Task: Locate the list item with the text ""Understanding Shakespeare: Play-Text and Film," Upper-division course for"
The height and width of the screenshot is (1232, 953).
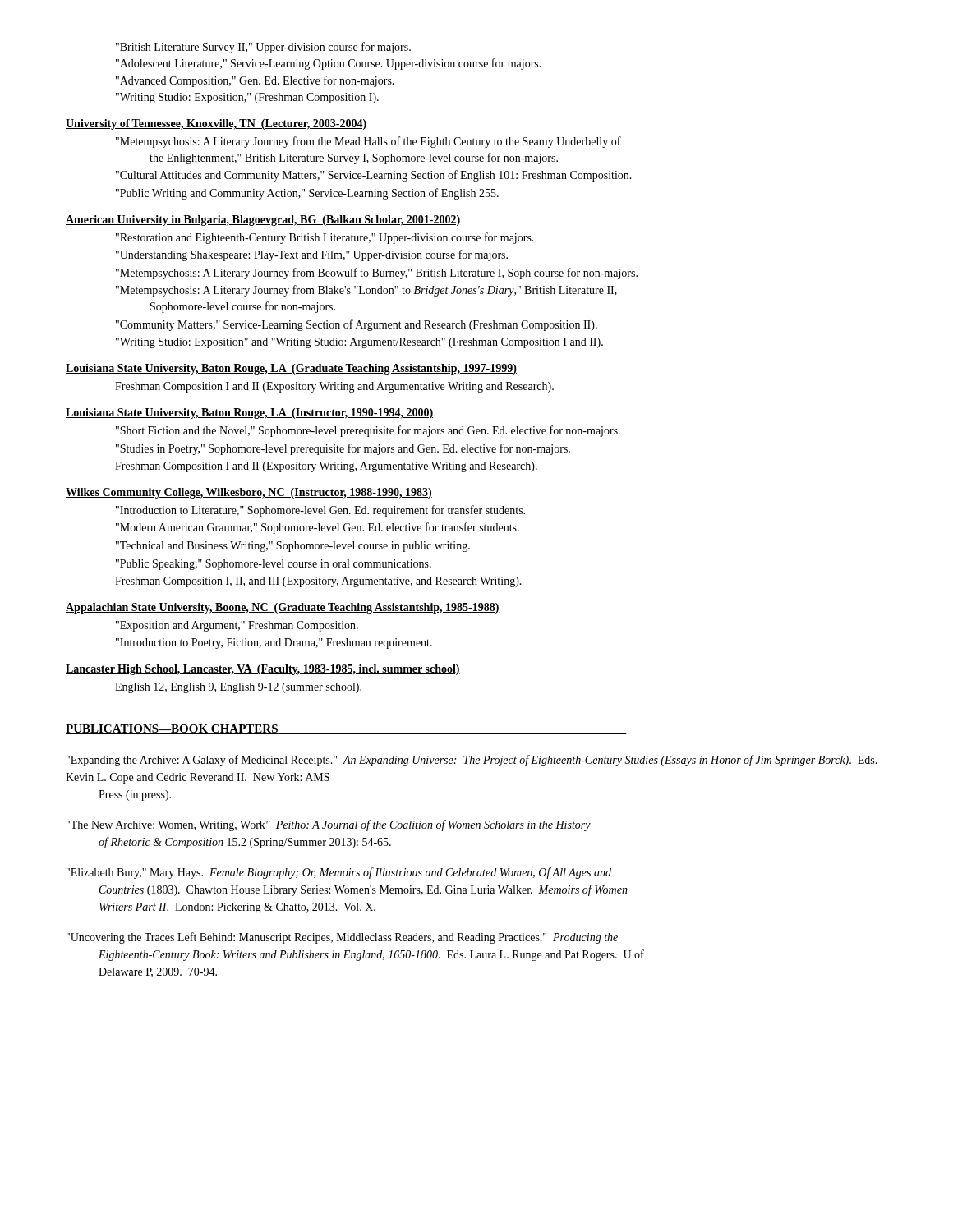Action: [312, 255]
